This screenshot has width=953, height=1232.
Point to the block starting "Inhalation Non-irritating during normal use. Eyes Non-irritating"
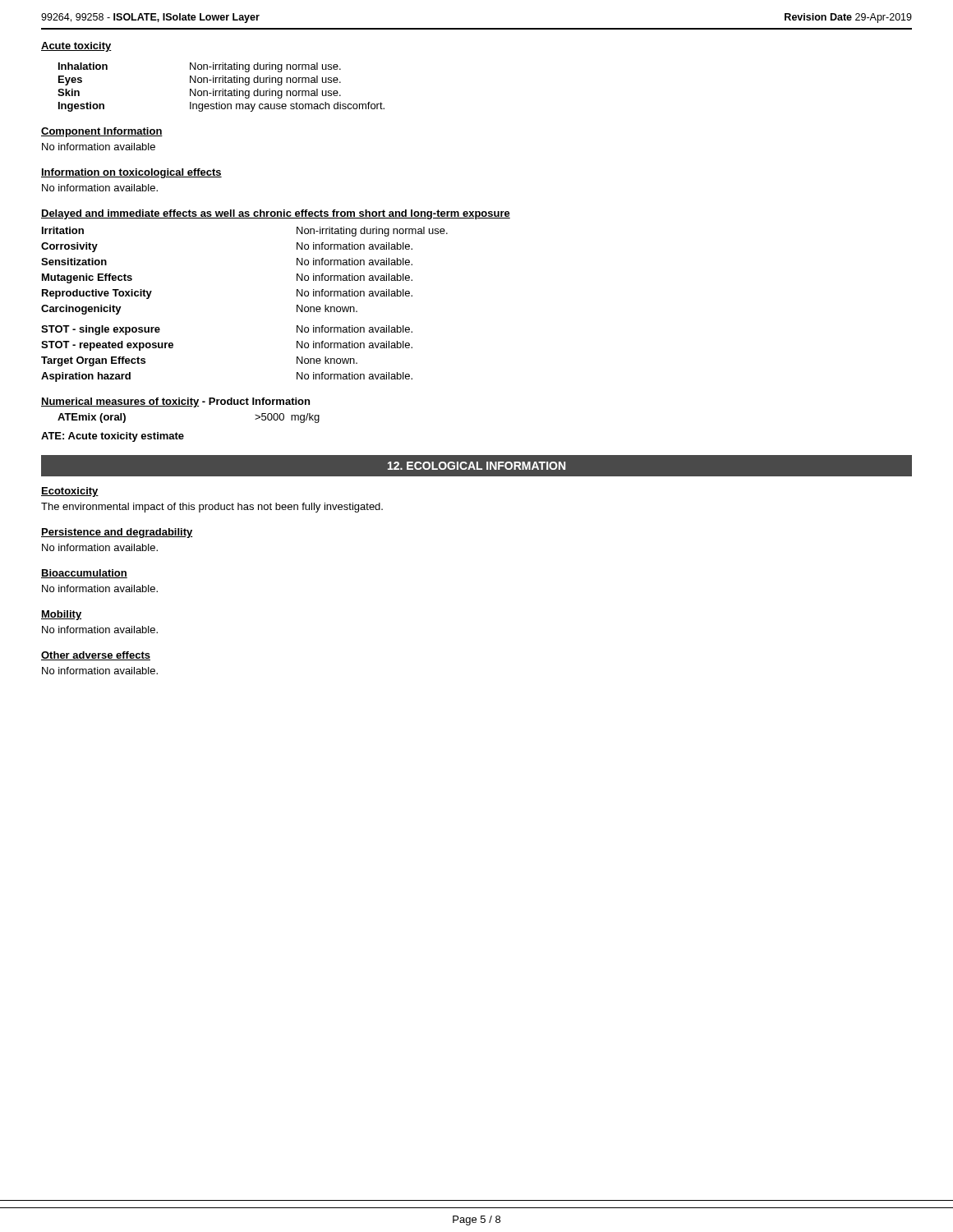click(x=200, y=67)
